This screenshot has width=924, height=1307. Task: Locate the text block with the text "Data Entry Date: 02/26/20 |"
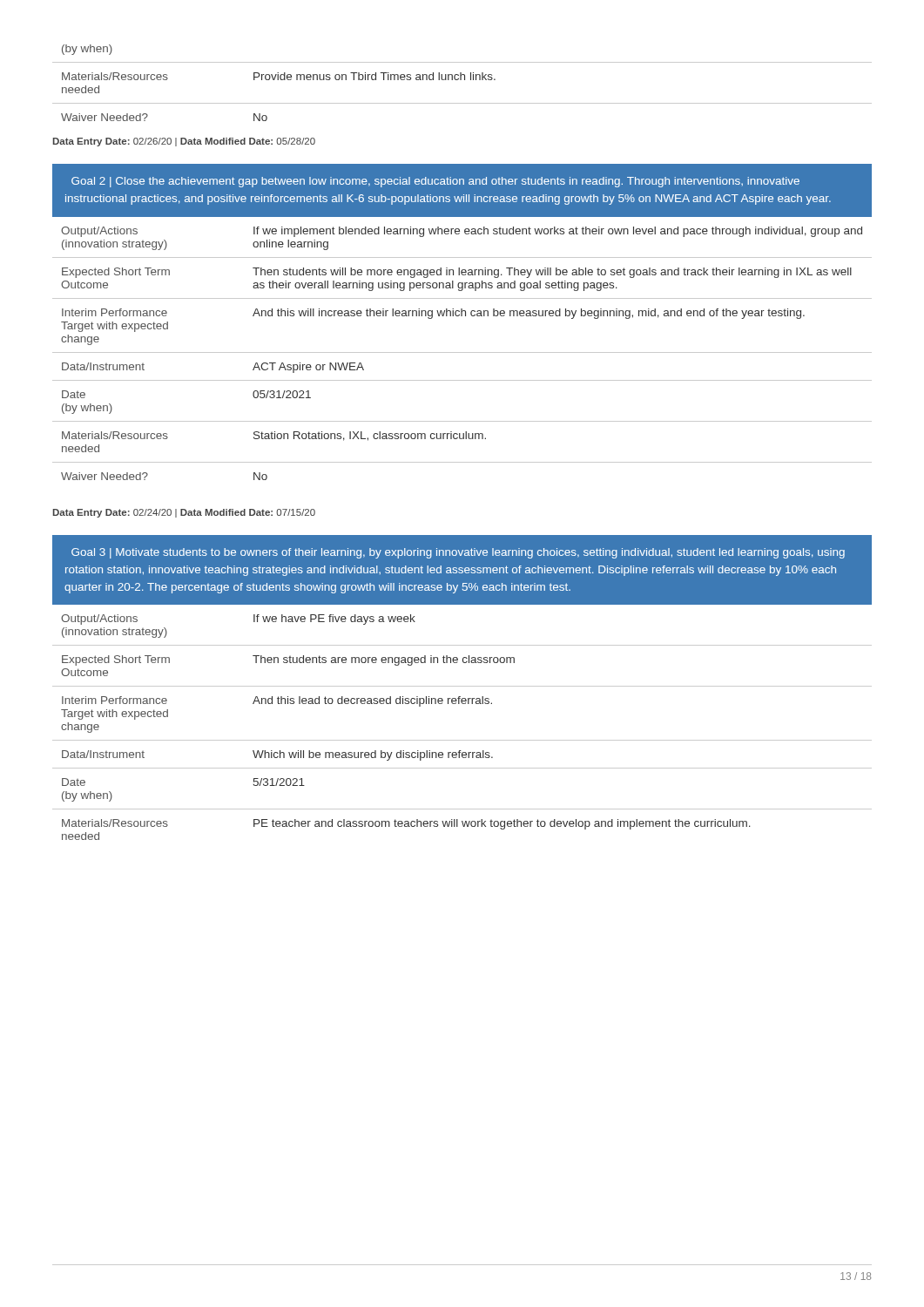point(184,141)
